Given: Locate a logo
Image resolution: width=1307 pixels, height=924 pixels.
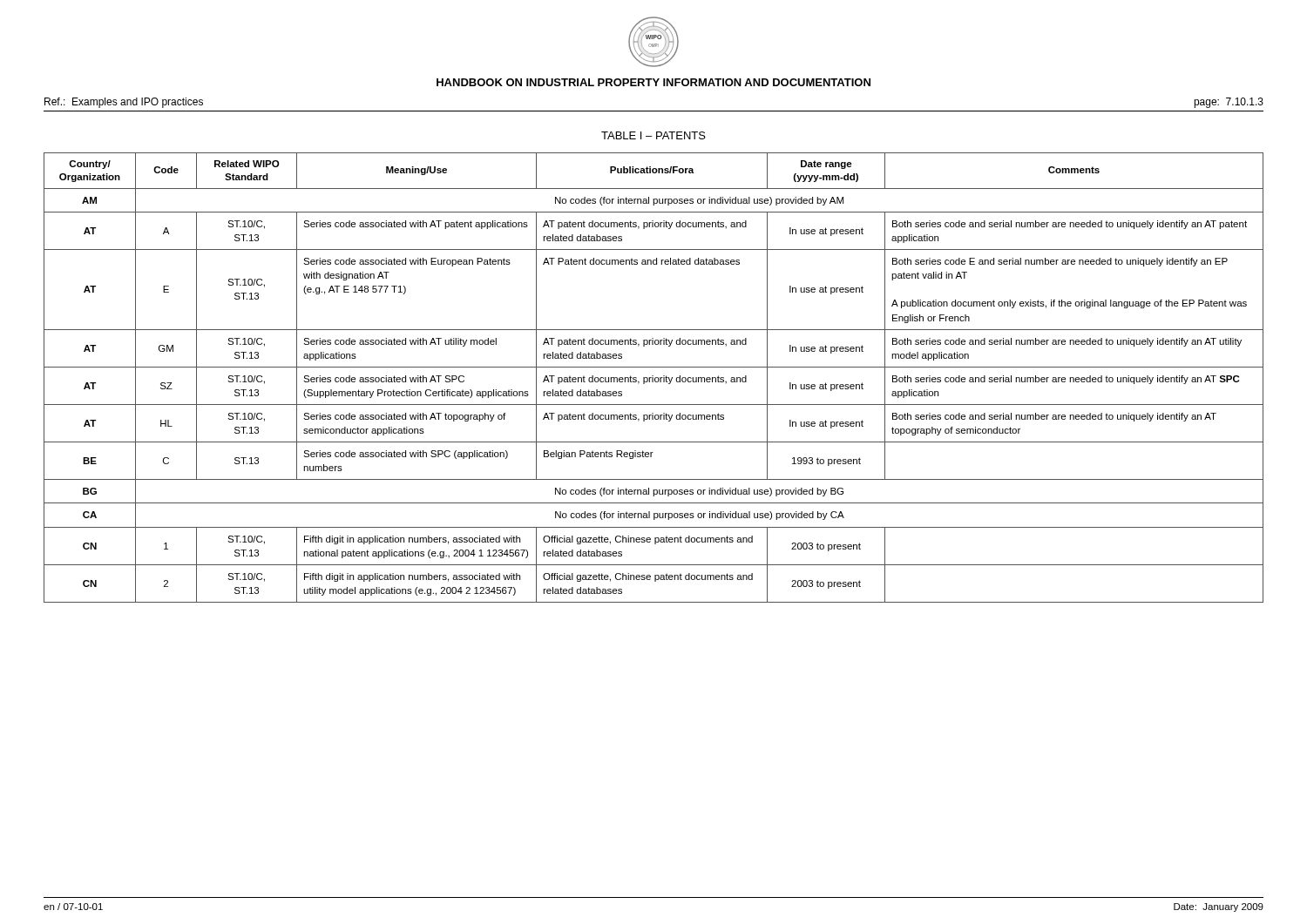Looking at the screenshot, I should pyautogui.click(x=654, y=43).
